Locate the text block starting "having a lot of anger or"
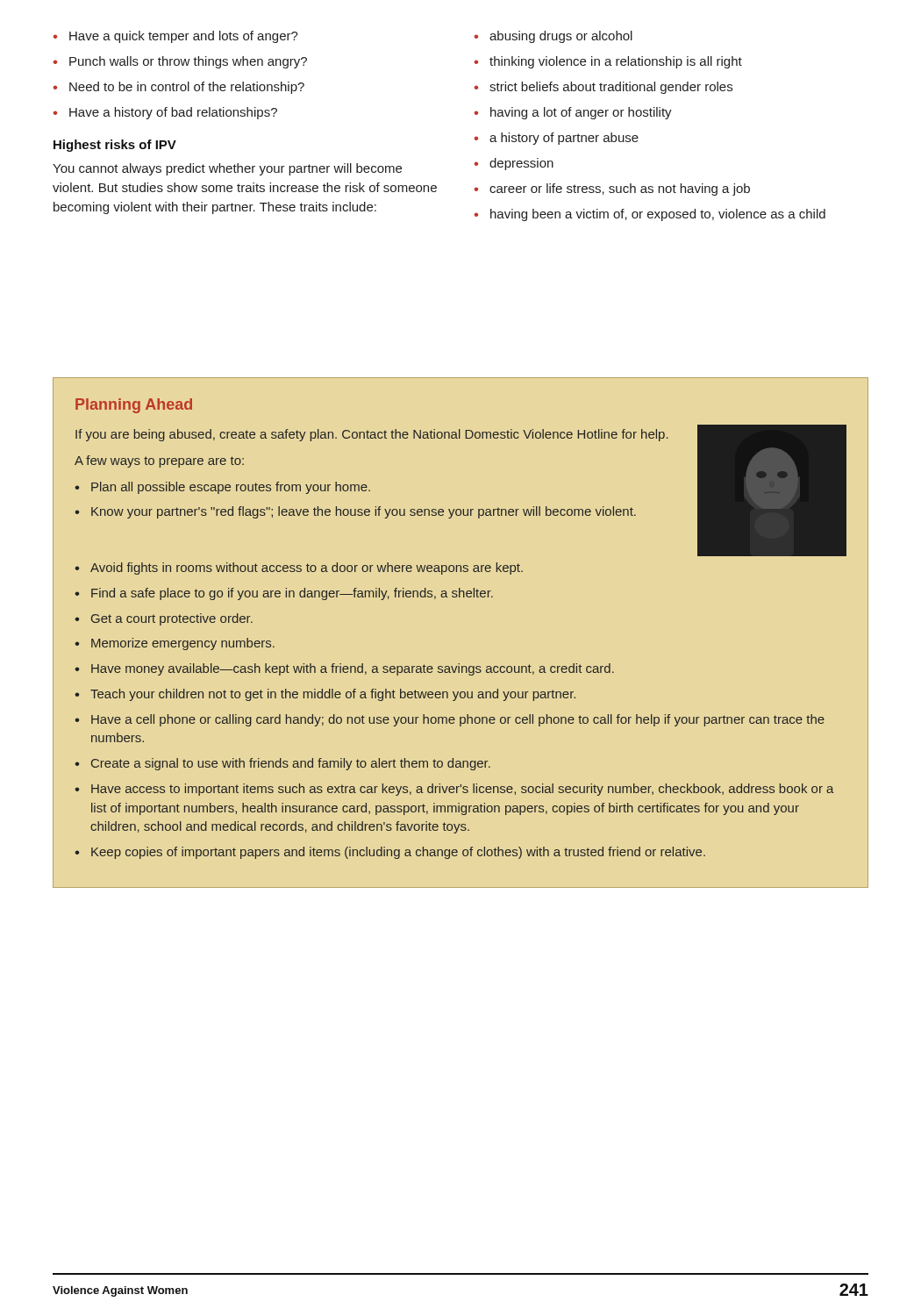Screen dimensions: 1316x921 coord(671,112)
